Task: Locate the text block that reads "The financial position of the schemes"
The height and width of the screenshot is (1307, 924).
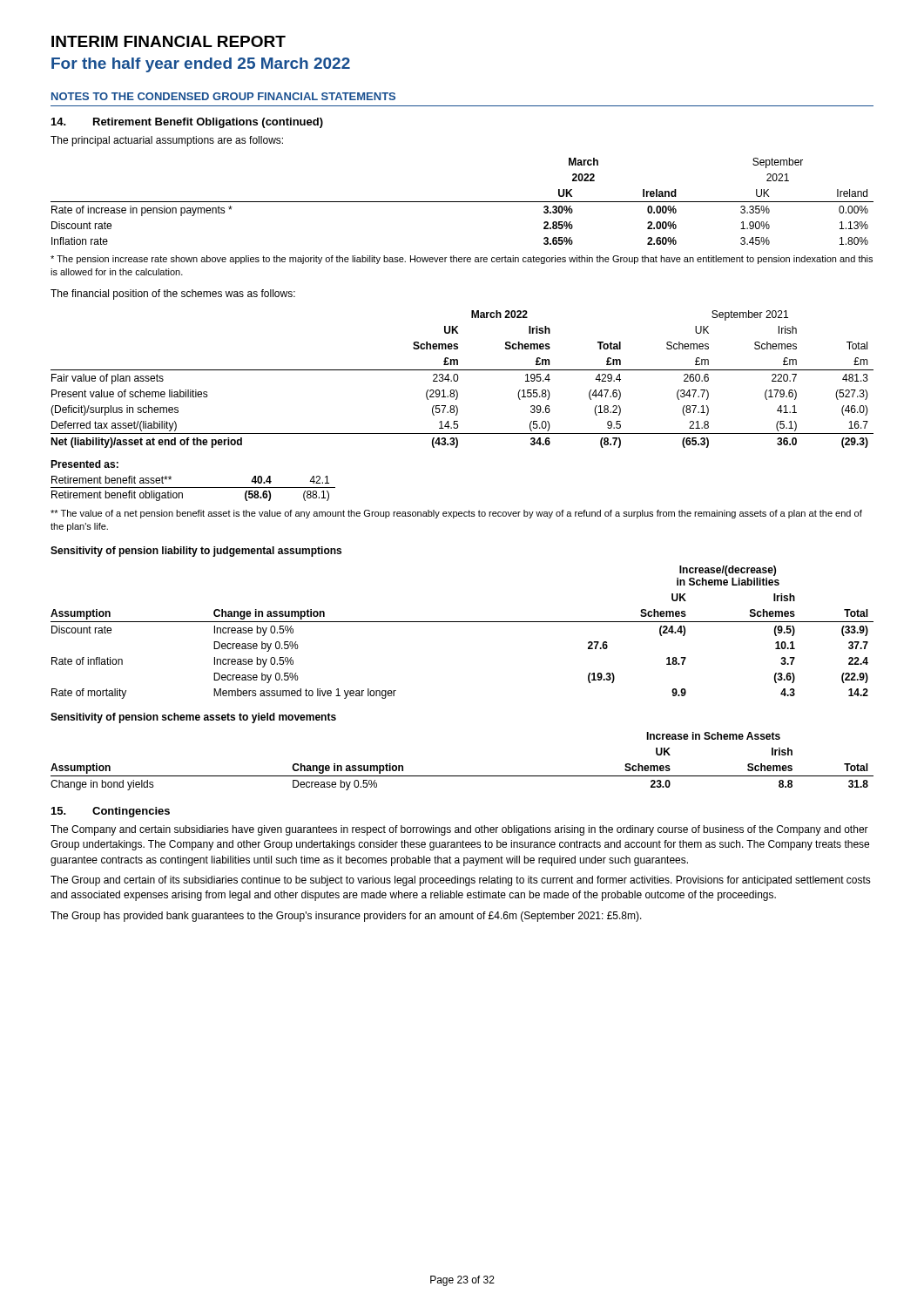Action: (173, 293)
